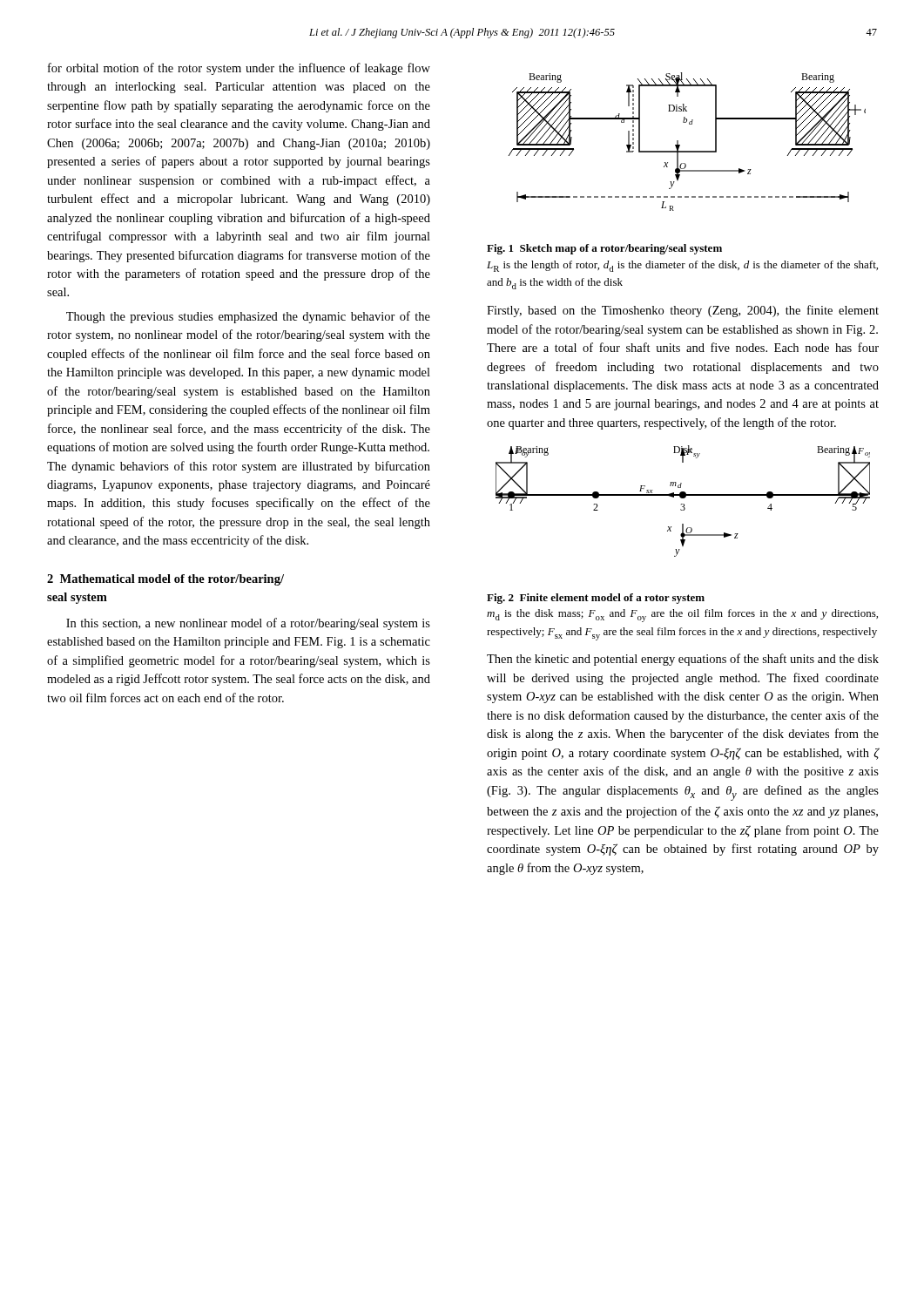Click on the passage starting "Firstly, based on the Timoshenko theory (Zeng, 2004),"
Viewport: 924px width, 1307px height.
[683, 367]
